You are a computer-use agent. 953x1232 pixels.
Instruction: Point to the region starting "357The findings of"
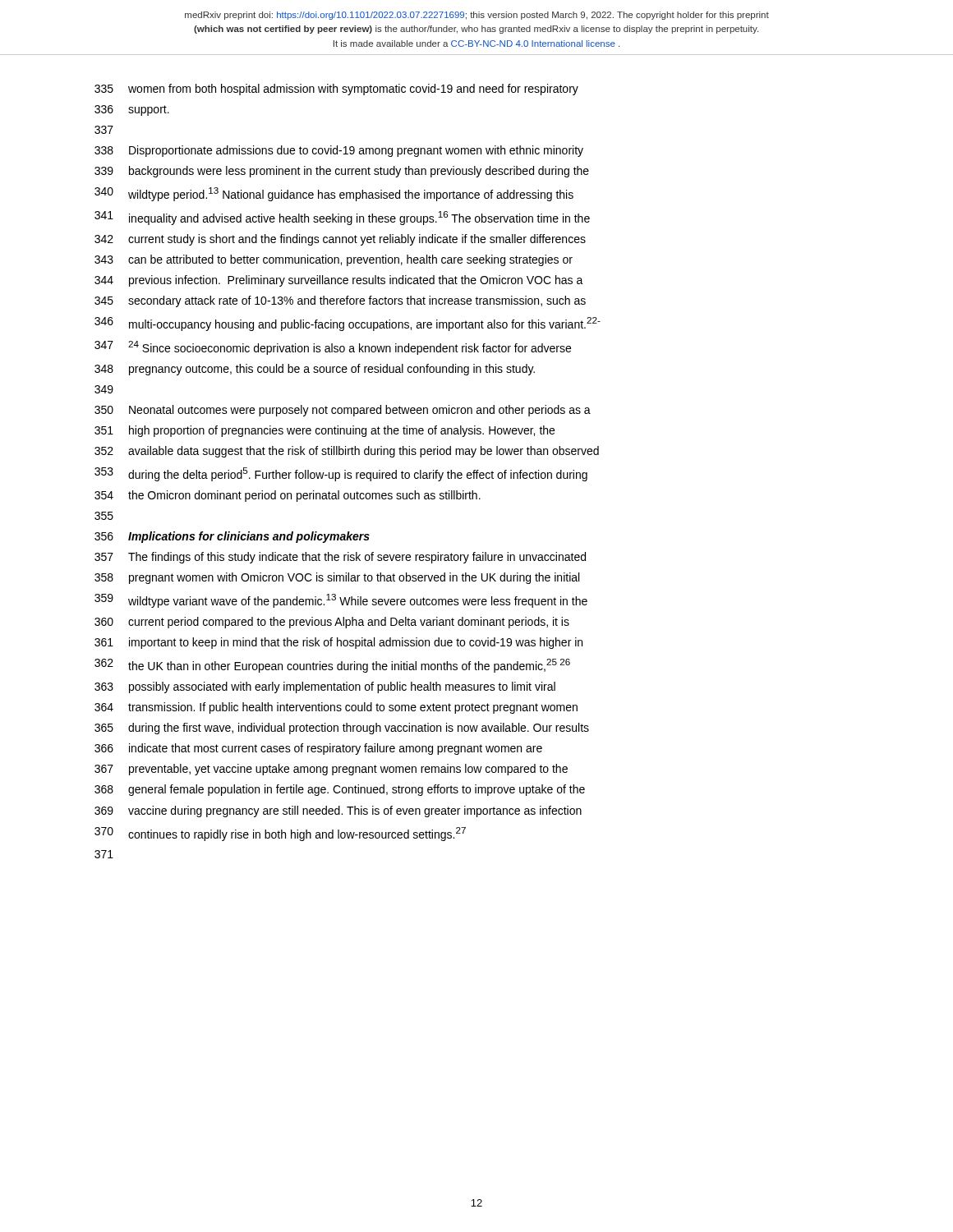click(476, 706)
